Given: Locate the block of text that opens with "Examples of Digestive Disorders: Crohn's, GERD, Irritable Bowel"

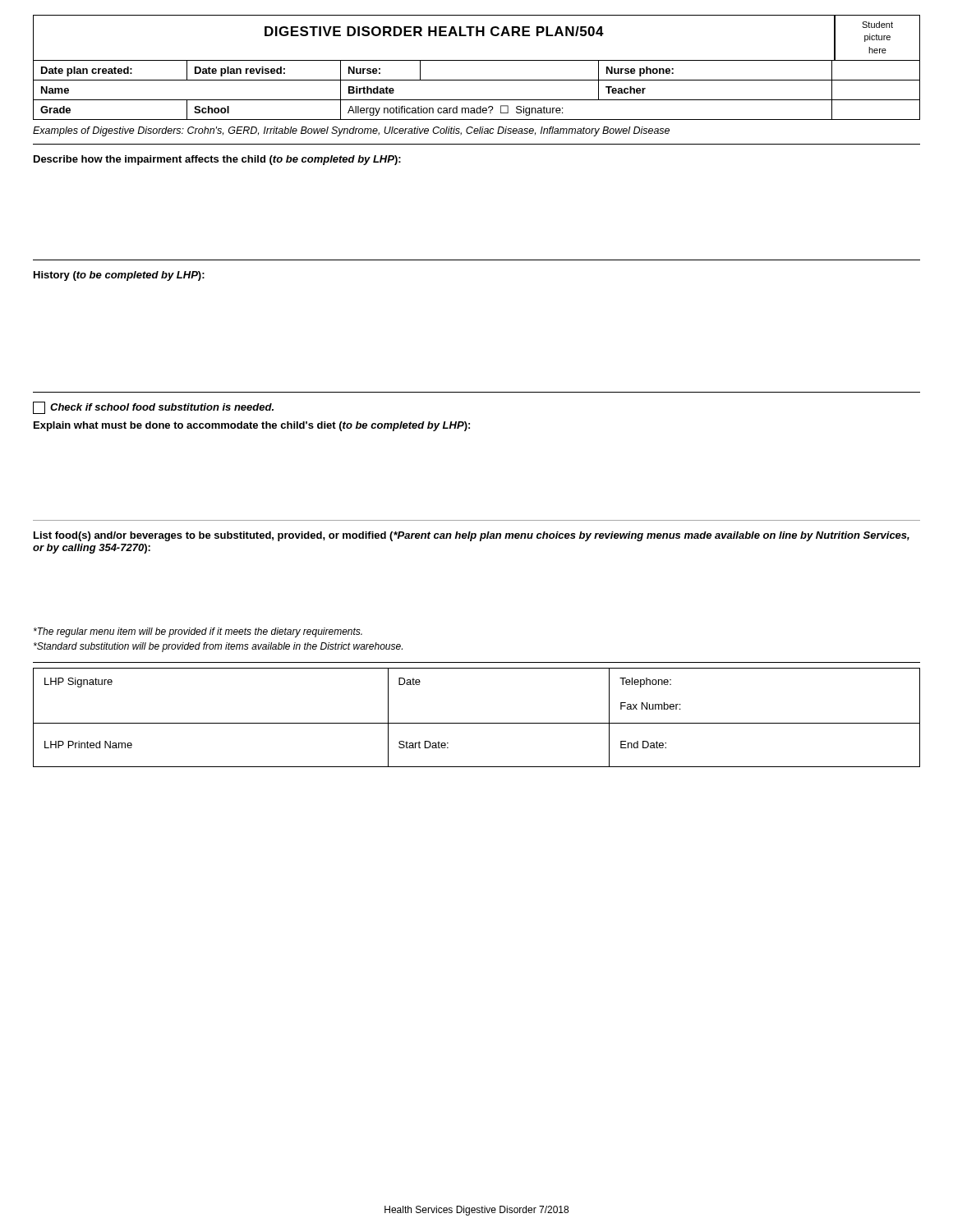Looking at the screenshot, I should pyautogui.click(x=351, y=131).
